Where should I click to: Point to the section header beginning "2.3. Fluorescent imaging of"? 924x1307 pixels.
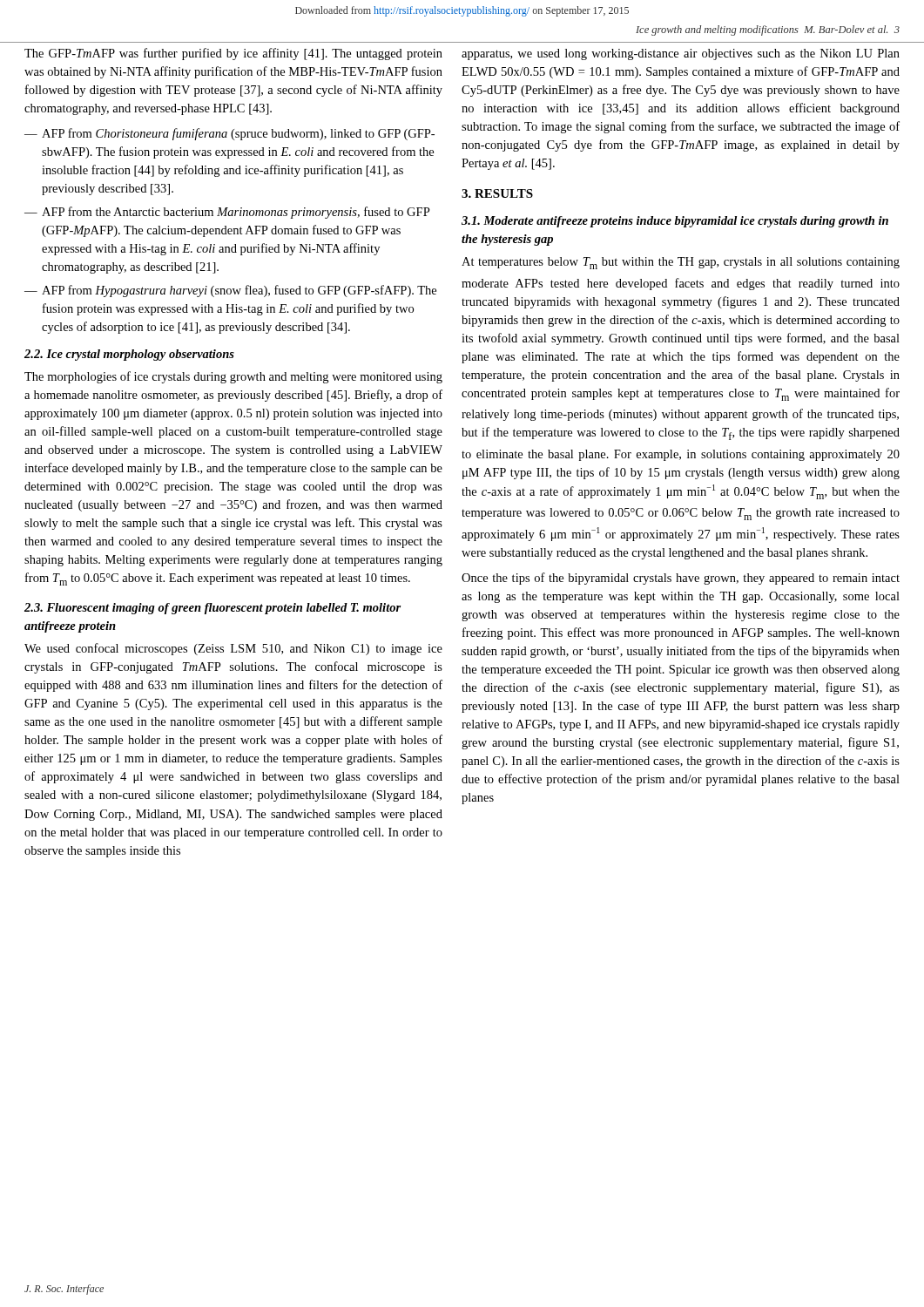213,617
